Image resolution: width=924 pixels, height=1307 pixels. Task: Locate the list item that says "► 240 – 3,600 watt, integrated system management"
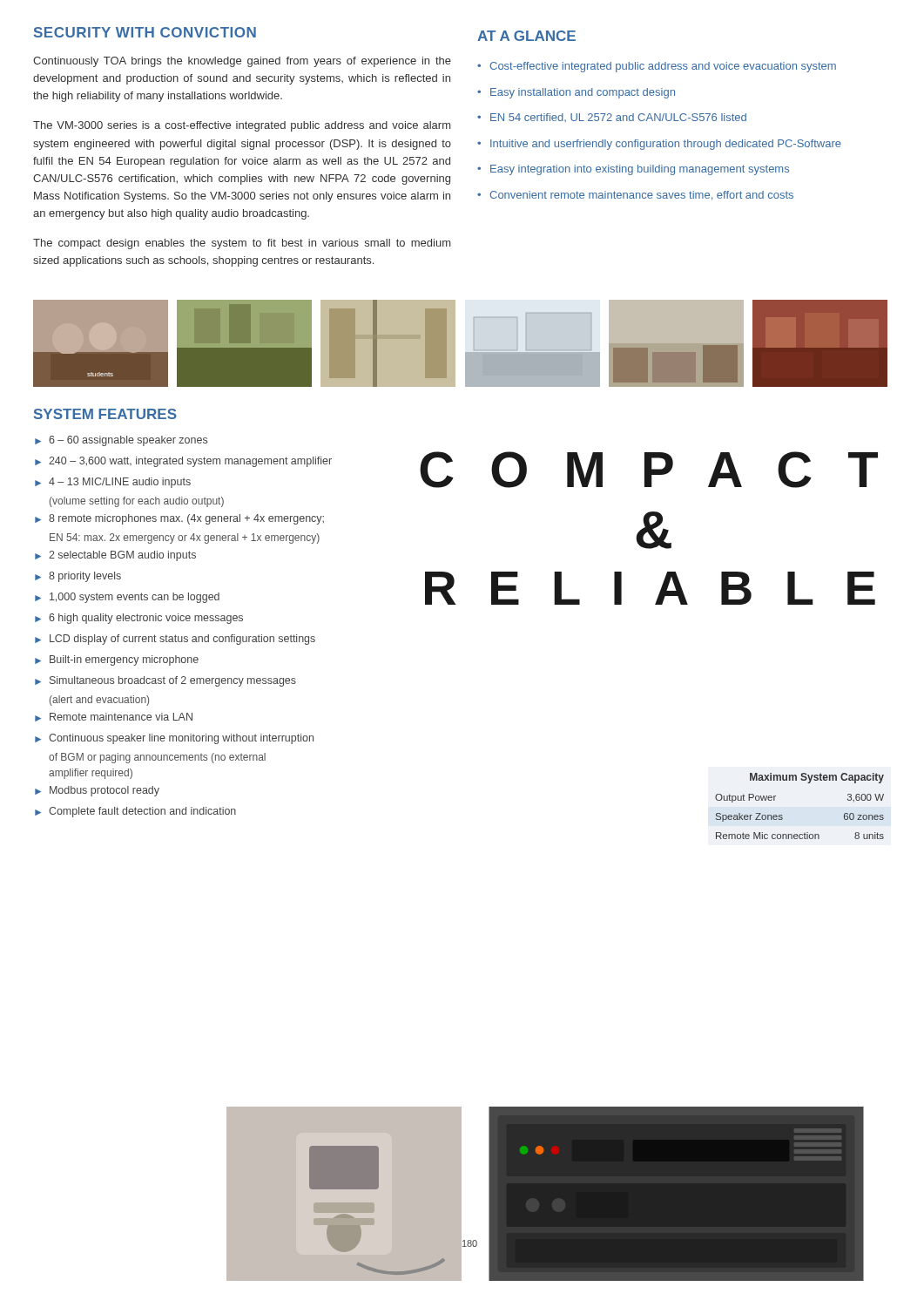(x=182, y=461)
